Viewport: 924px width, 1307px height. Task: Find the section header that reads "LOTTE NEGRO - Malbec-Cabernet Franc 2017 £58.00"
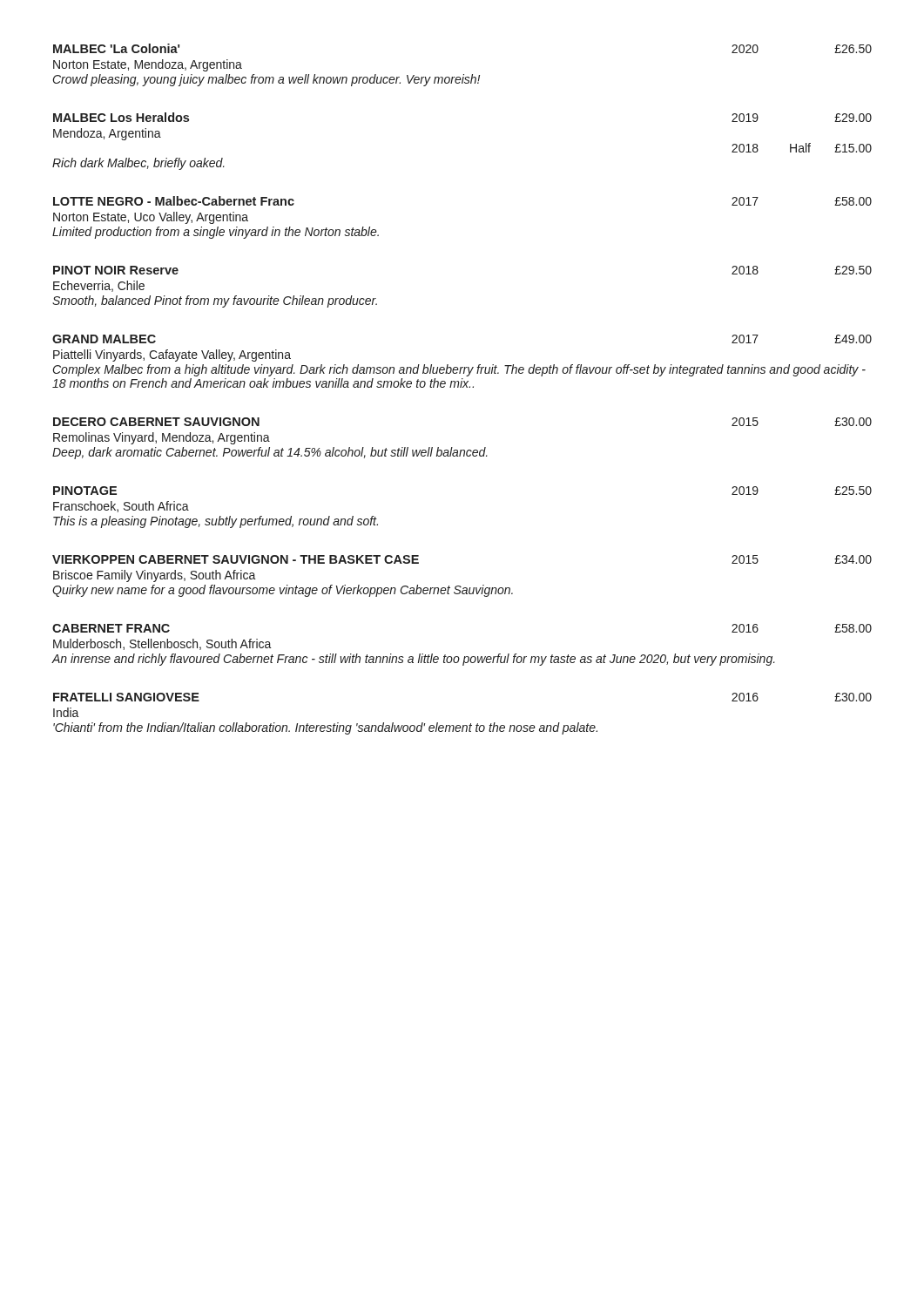click(x=170, y=201)
